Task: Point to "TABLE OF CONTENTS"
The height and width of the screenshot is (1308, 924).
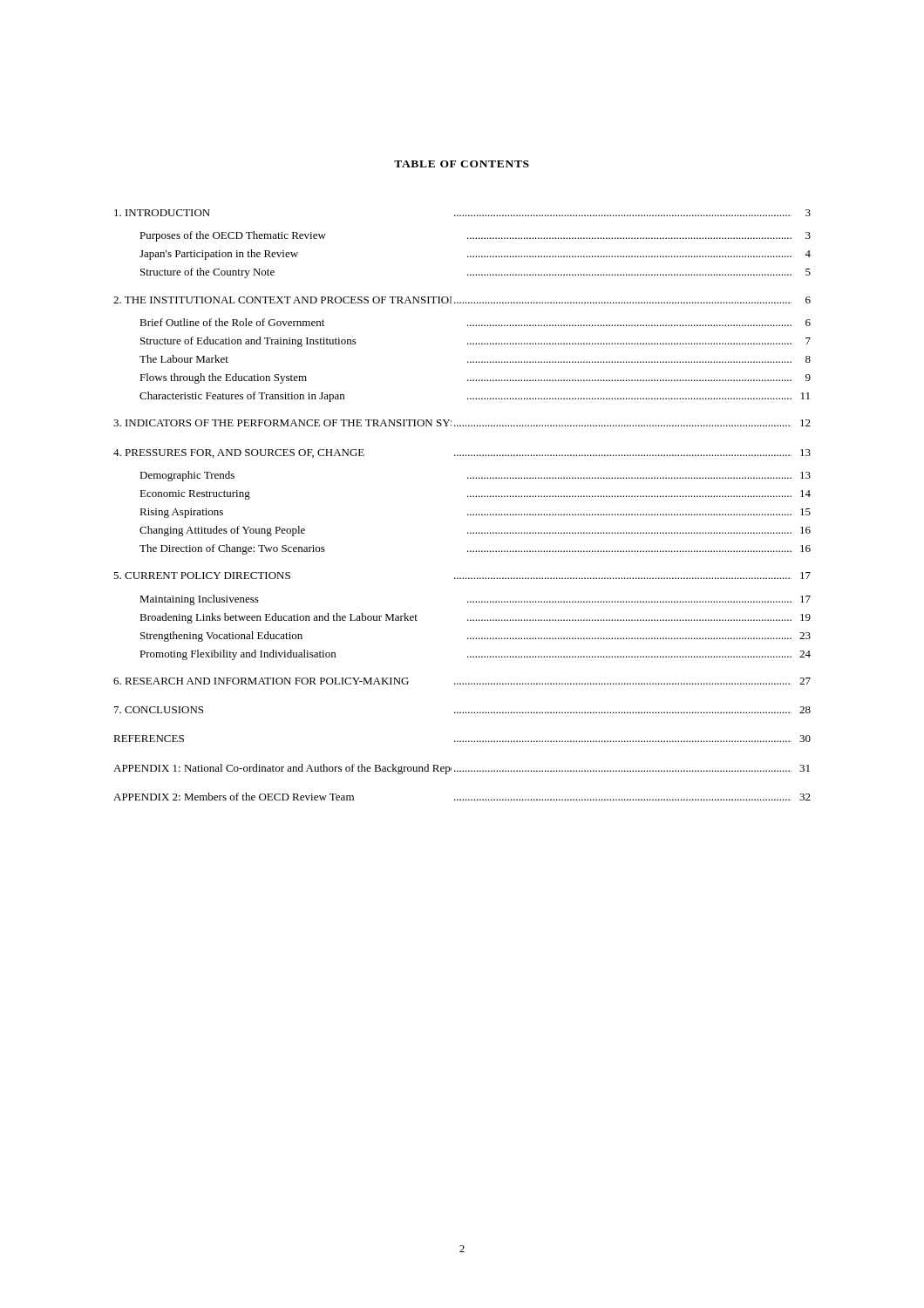Action: [462, 164]
